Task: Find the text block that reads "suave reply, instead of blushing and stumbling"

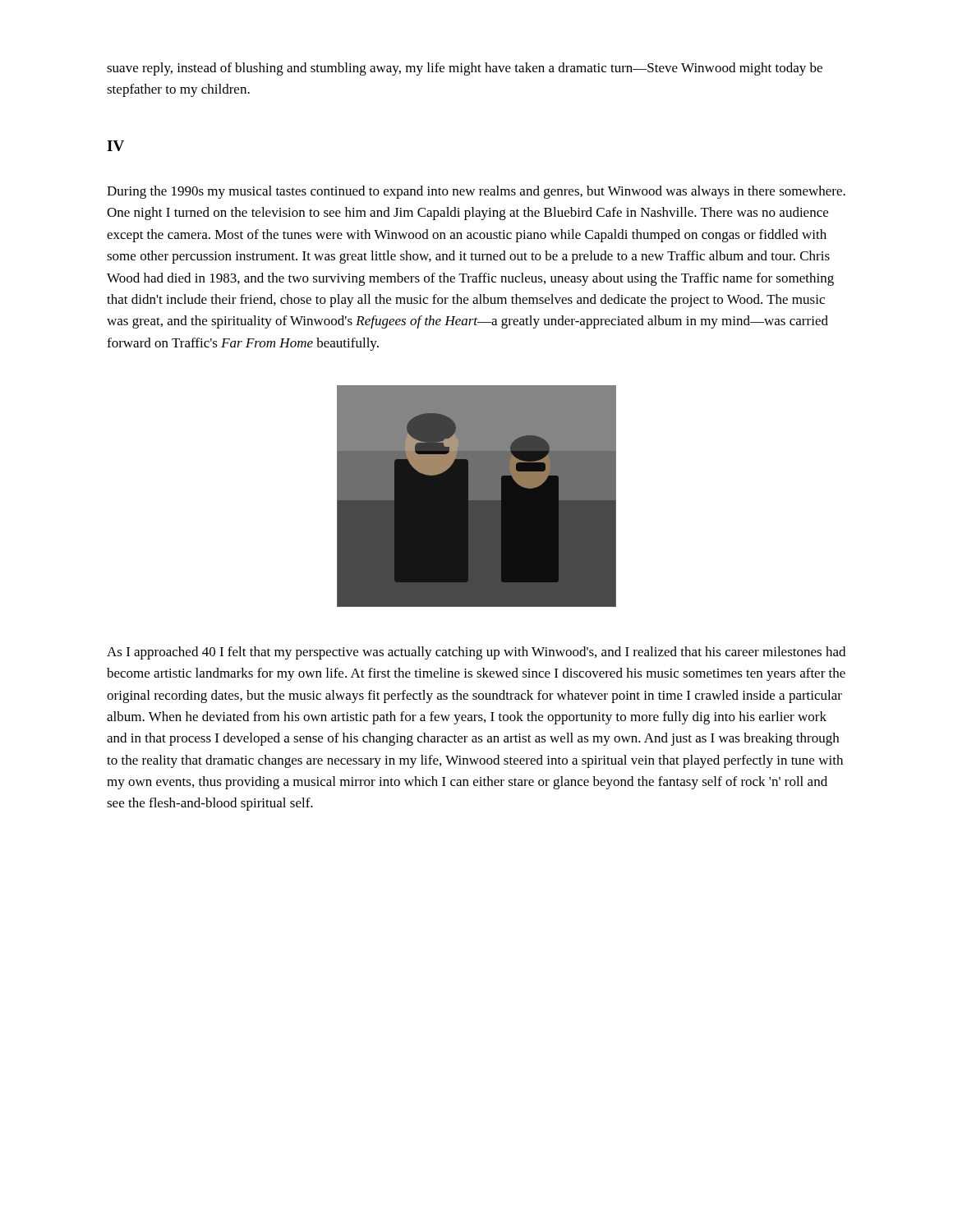Action: coord(465,79)
